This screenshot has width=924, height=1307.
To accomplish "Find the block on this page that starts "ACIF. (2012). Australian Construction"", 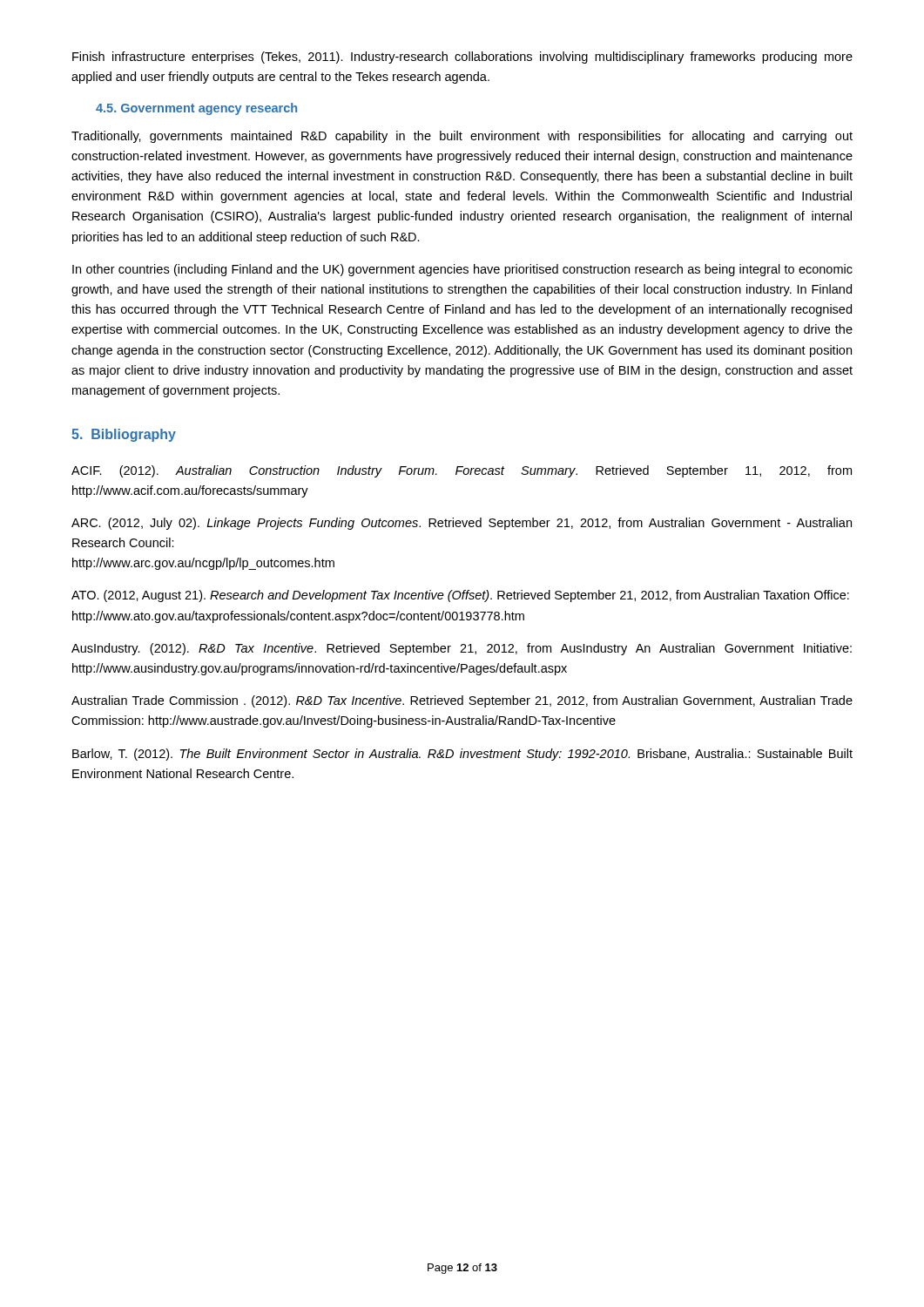I will pos(462,481).
